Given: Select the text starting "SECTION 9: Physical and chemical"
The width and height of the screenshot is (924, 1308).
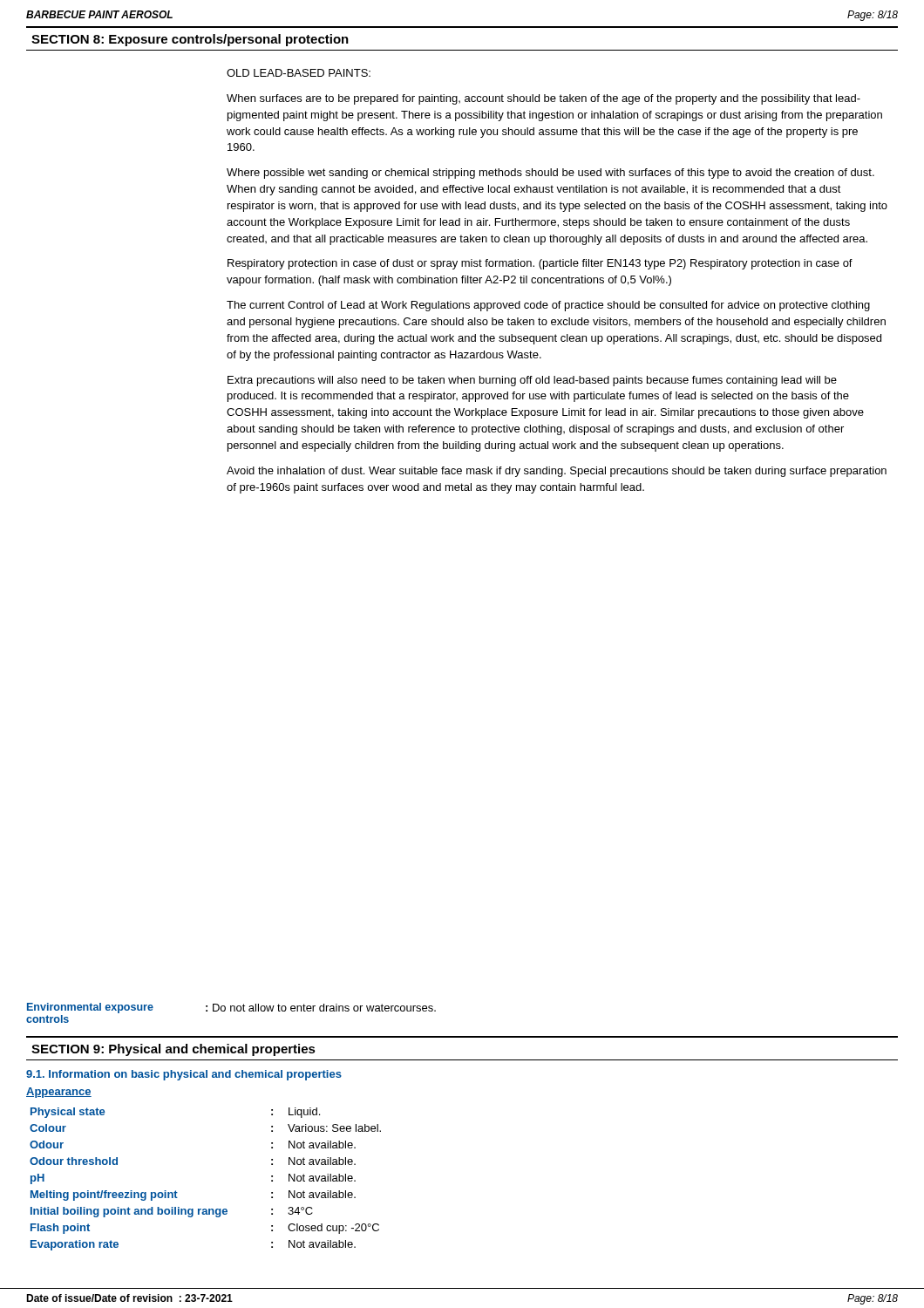Looking at the screenshot, I should coord(173,1049).
